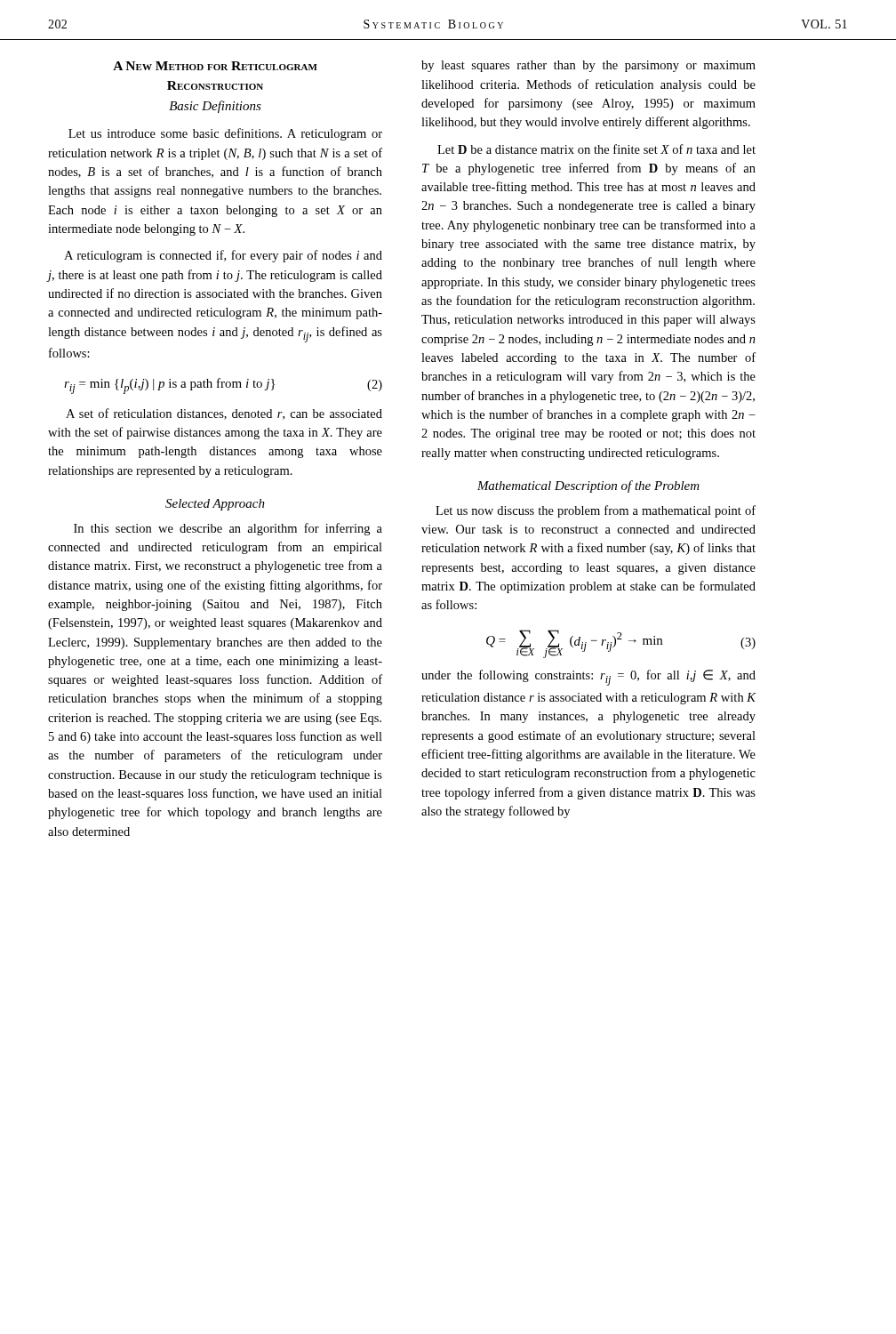
Task: Select the block starting "Basic Definitions"
Action: pos(215,106)
